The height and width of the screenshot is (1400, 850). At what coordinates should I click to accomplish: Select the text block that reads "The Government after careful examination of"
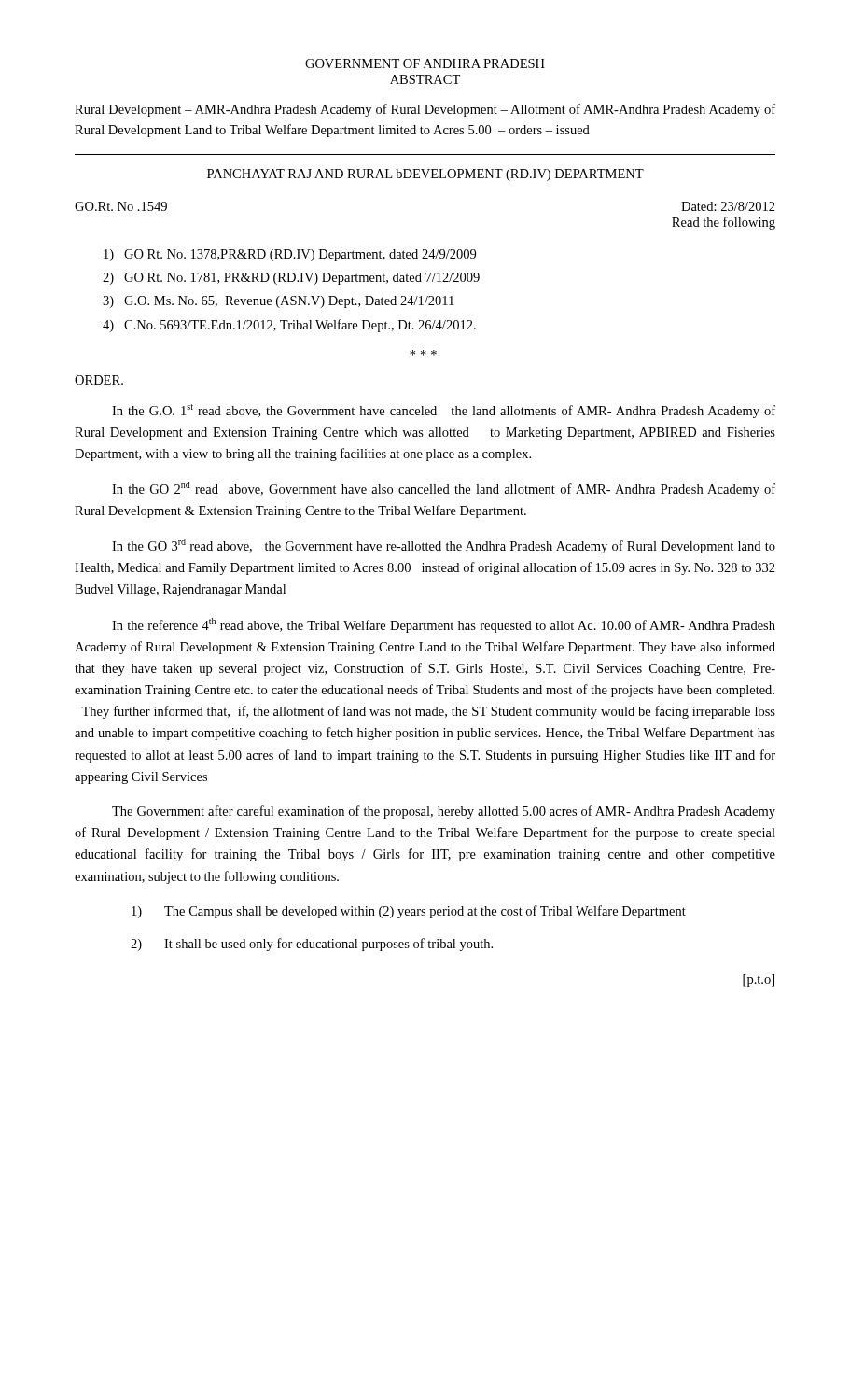click(425, 844)
